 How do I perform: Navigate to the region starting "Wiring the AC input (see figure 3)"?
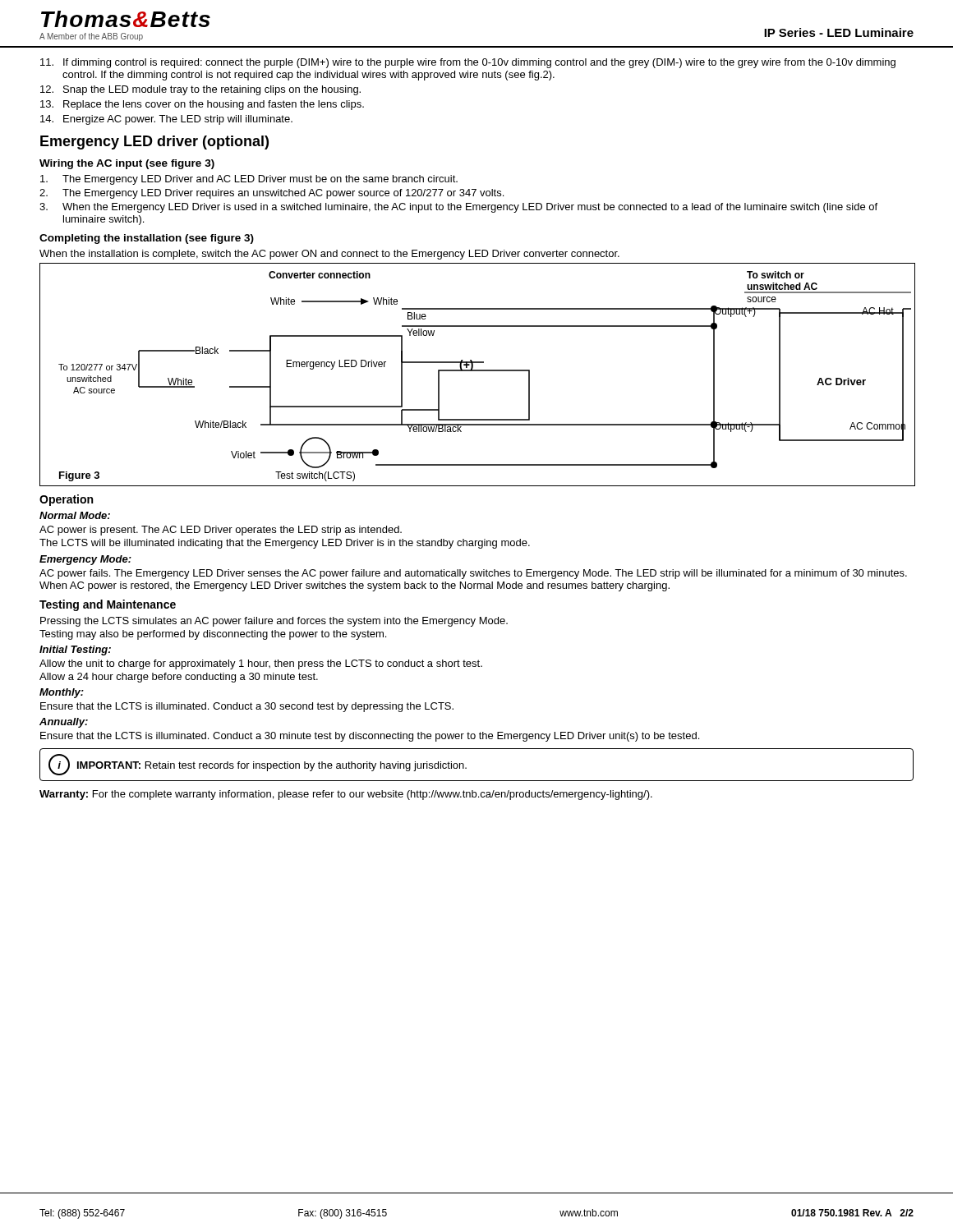[x=127, y=163]
